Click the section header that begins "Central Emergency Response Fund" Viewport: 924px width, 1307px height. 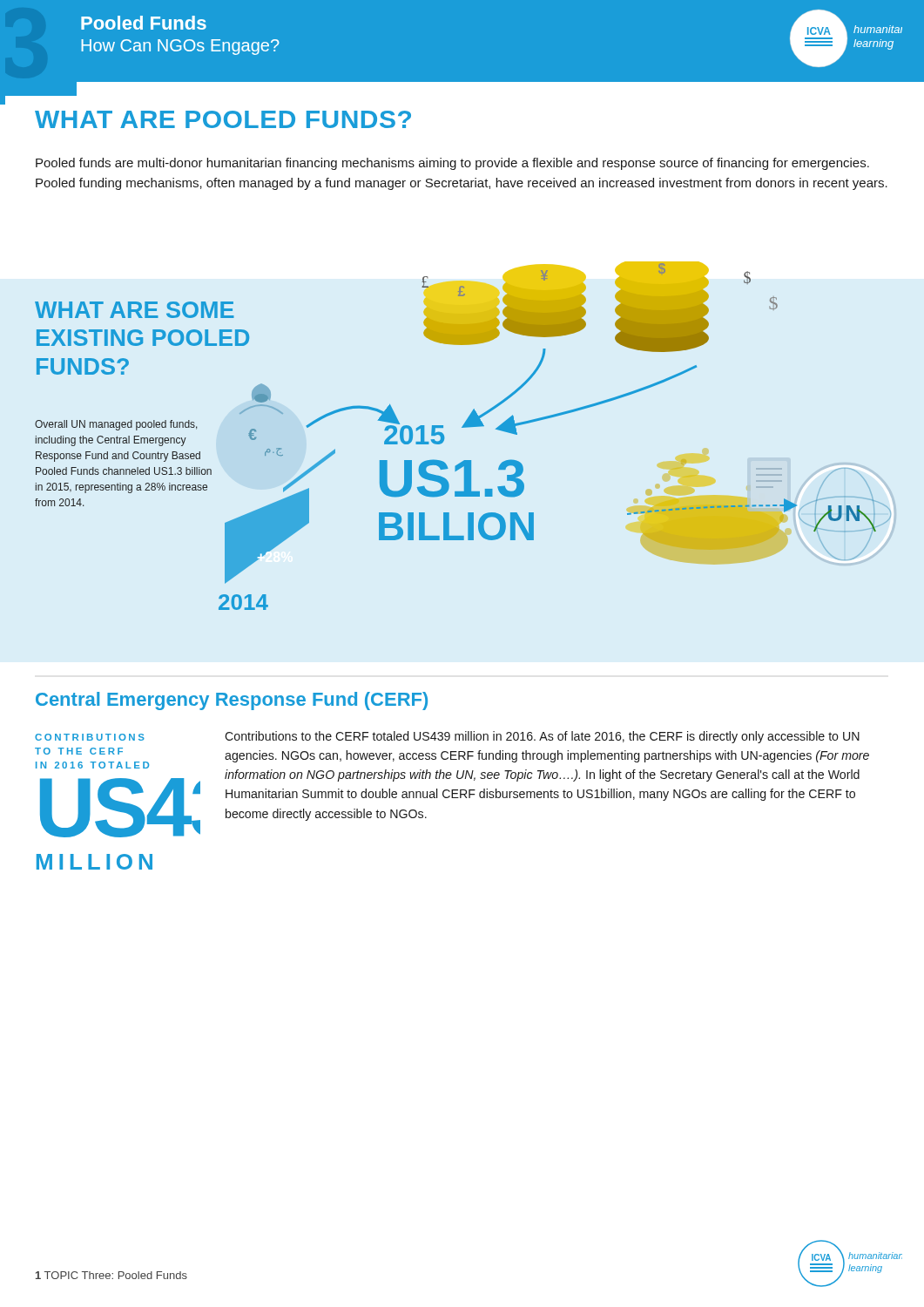[232, 699]
